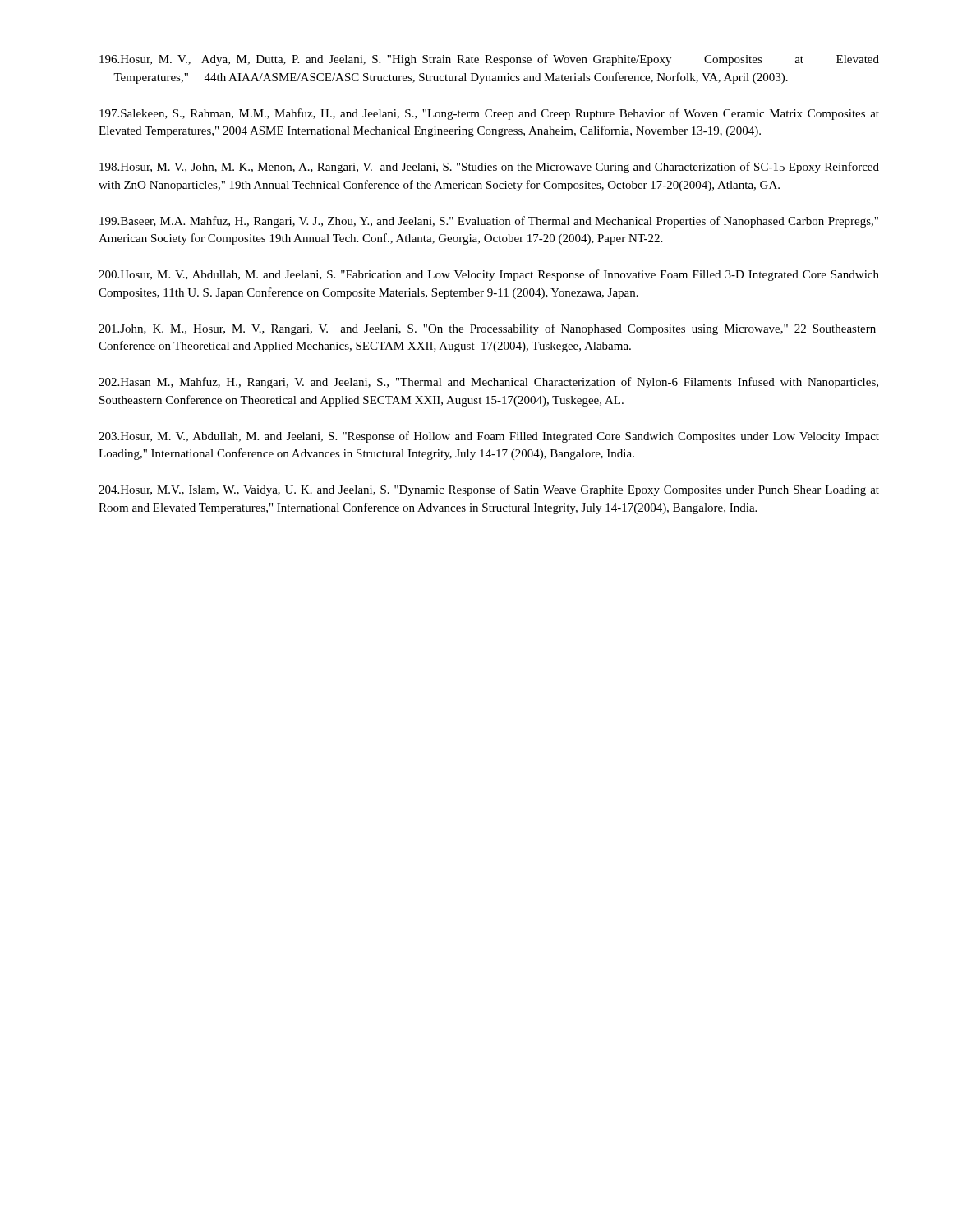Locate the element starting "201.John, K. M., Hosur, M."
This screenshot has height=1232, width=953.
(489, 338)
